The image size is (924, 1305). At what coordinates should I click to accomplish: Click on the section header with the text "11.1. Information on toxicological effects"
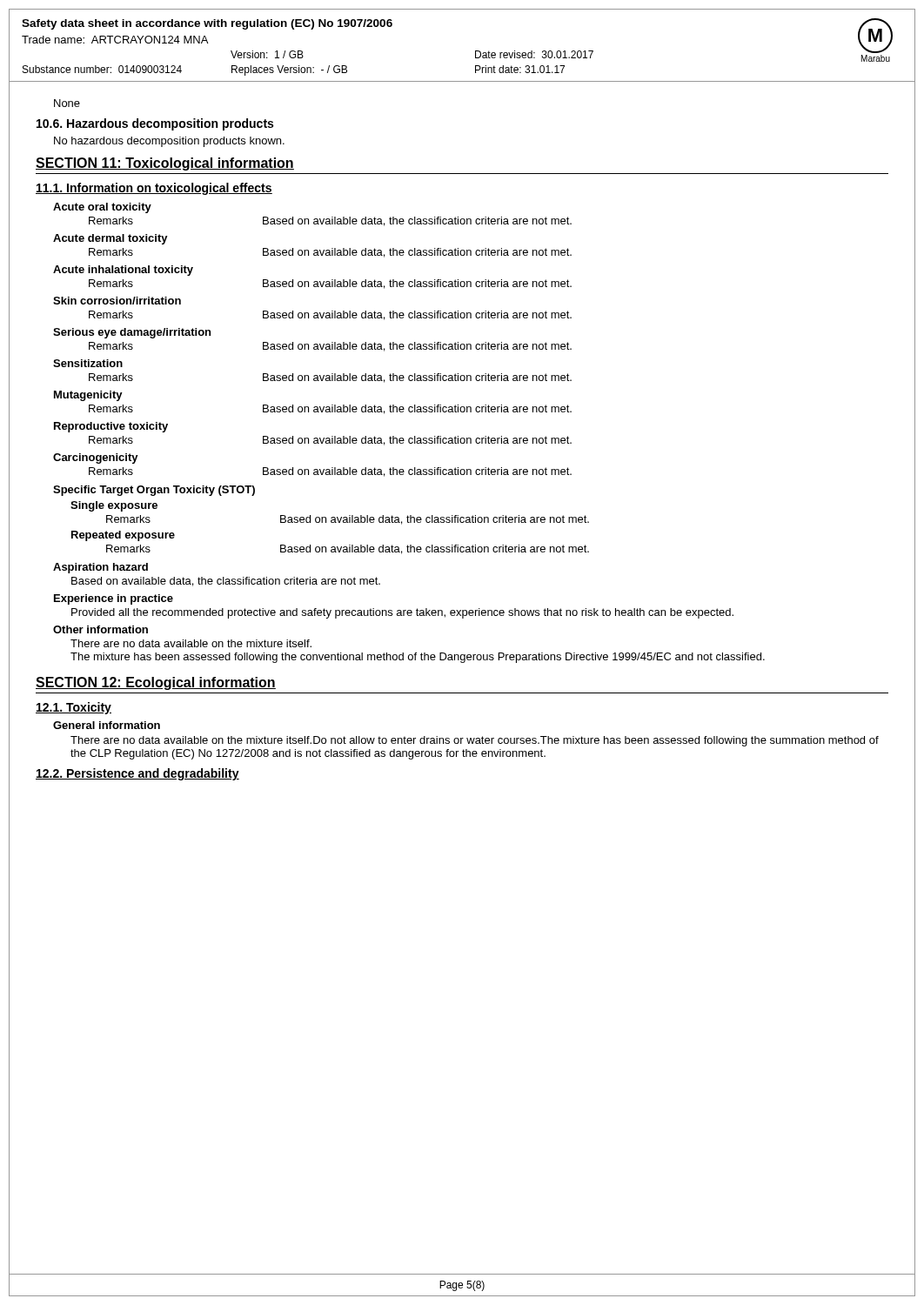click(x=154, y=188)
